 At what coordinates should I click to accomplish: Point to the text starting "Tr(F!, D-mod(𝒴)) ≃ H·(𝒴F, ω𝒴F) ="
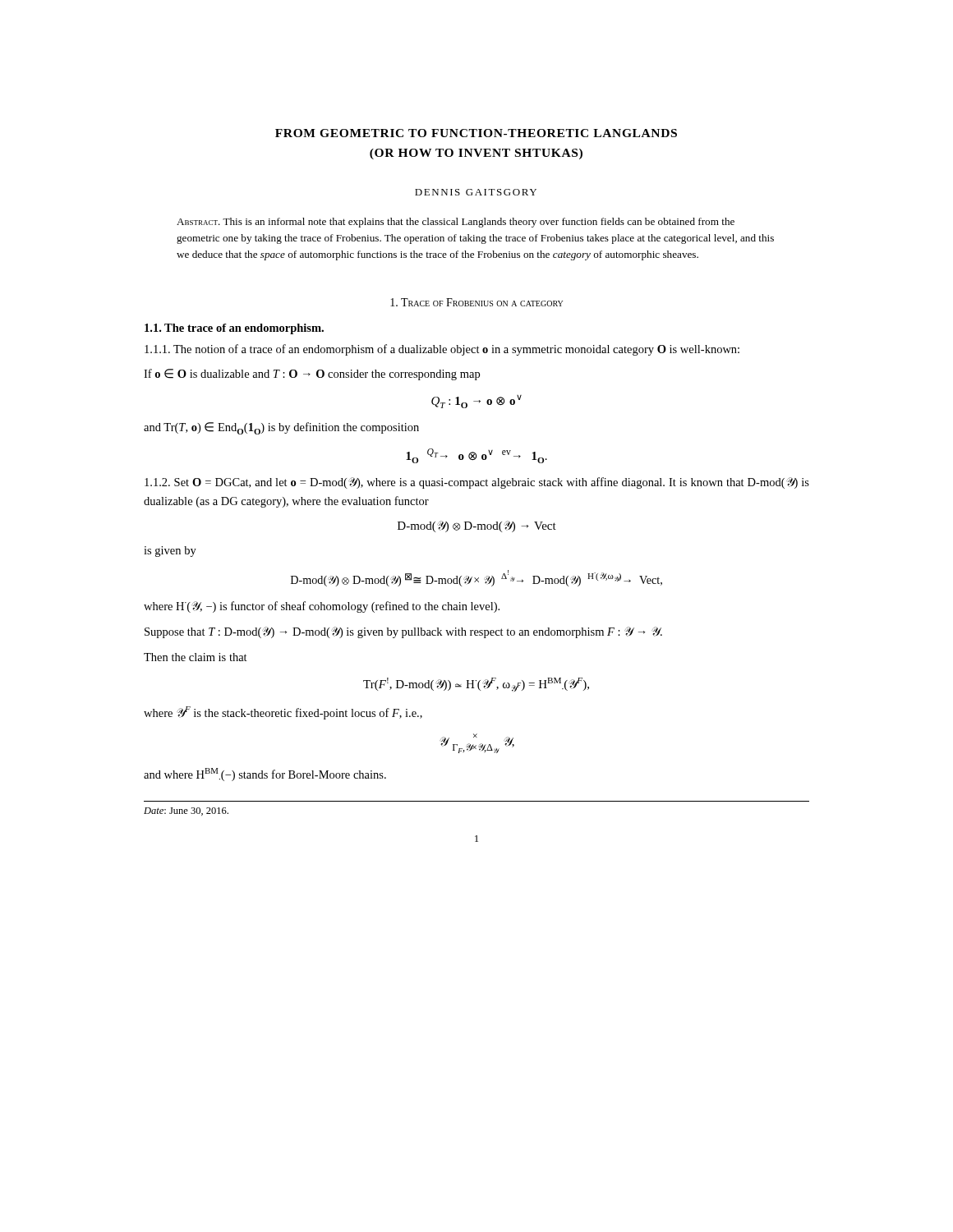click(x=476, y=685)
